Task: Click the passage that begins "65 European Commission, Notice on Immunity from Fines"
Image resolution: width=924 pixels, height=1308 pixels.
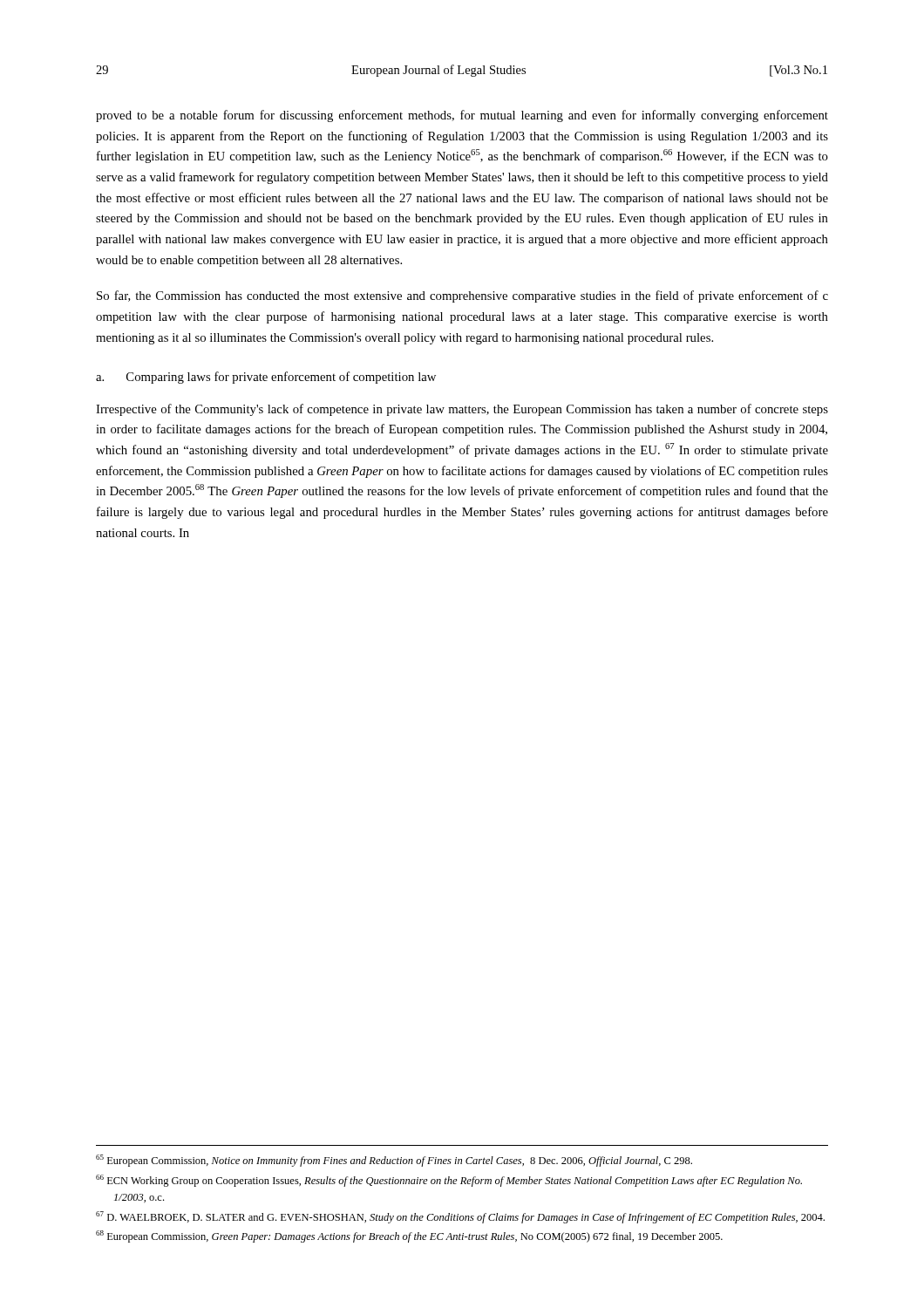Action: pos(462,1161)
